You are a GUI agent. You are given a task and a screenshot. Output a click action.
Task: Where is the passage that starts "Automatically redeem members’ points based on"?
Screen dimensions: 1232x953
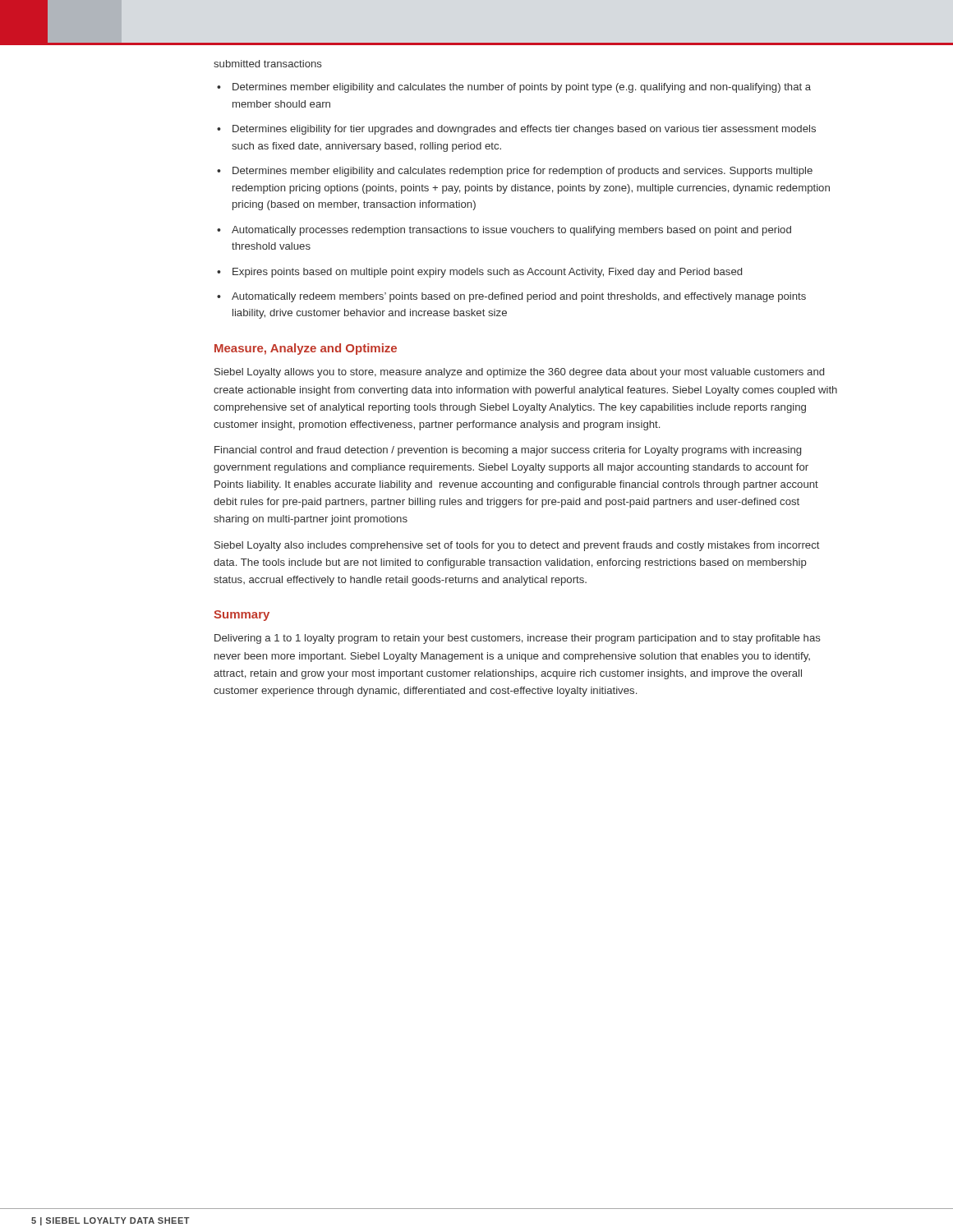pos(519,304)
